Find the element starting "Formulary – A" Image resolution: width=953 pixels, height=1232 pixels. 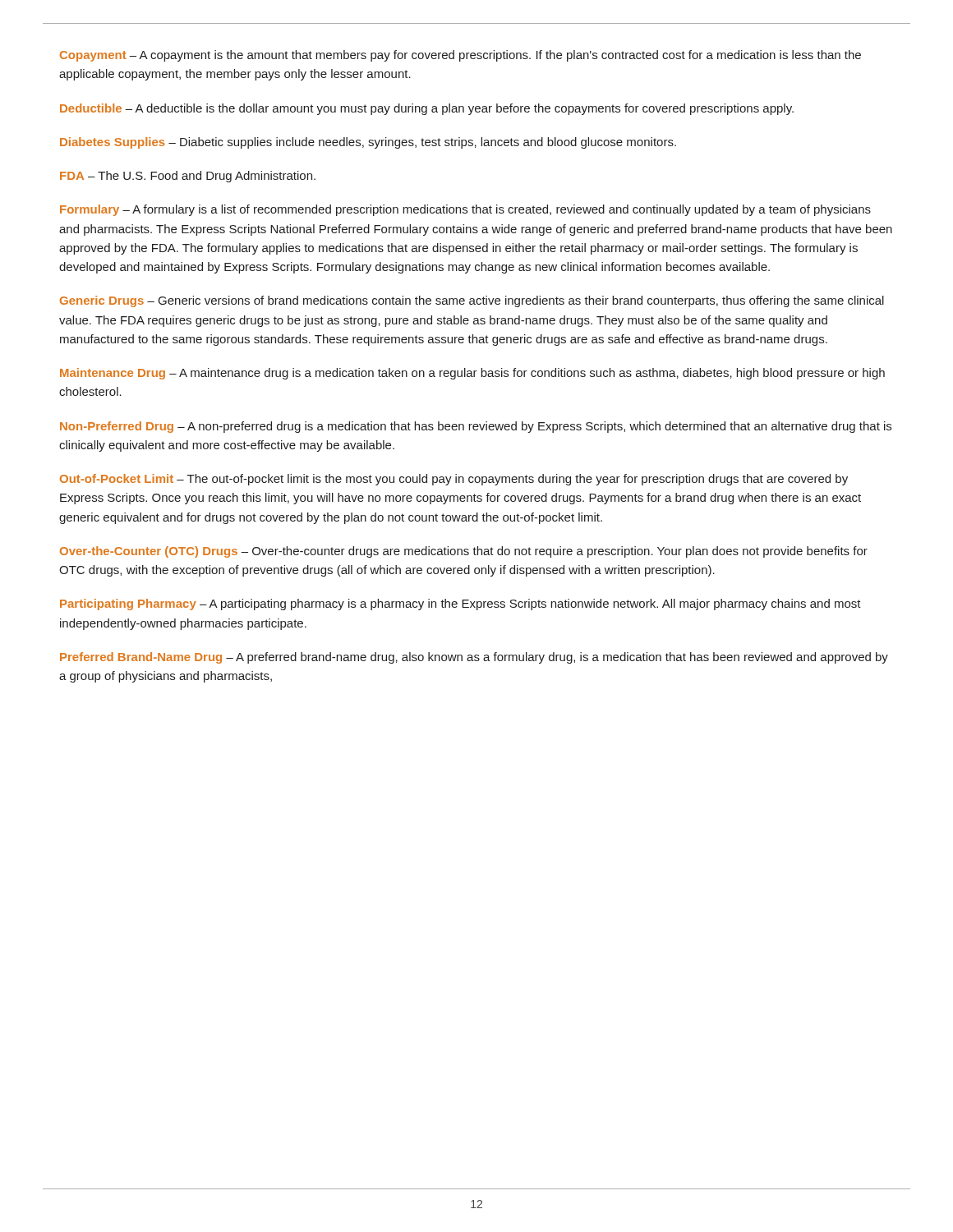click(x=476, y=238)
